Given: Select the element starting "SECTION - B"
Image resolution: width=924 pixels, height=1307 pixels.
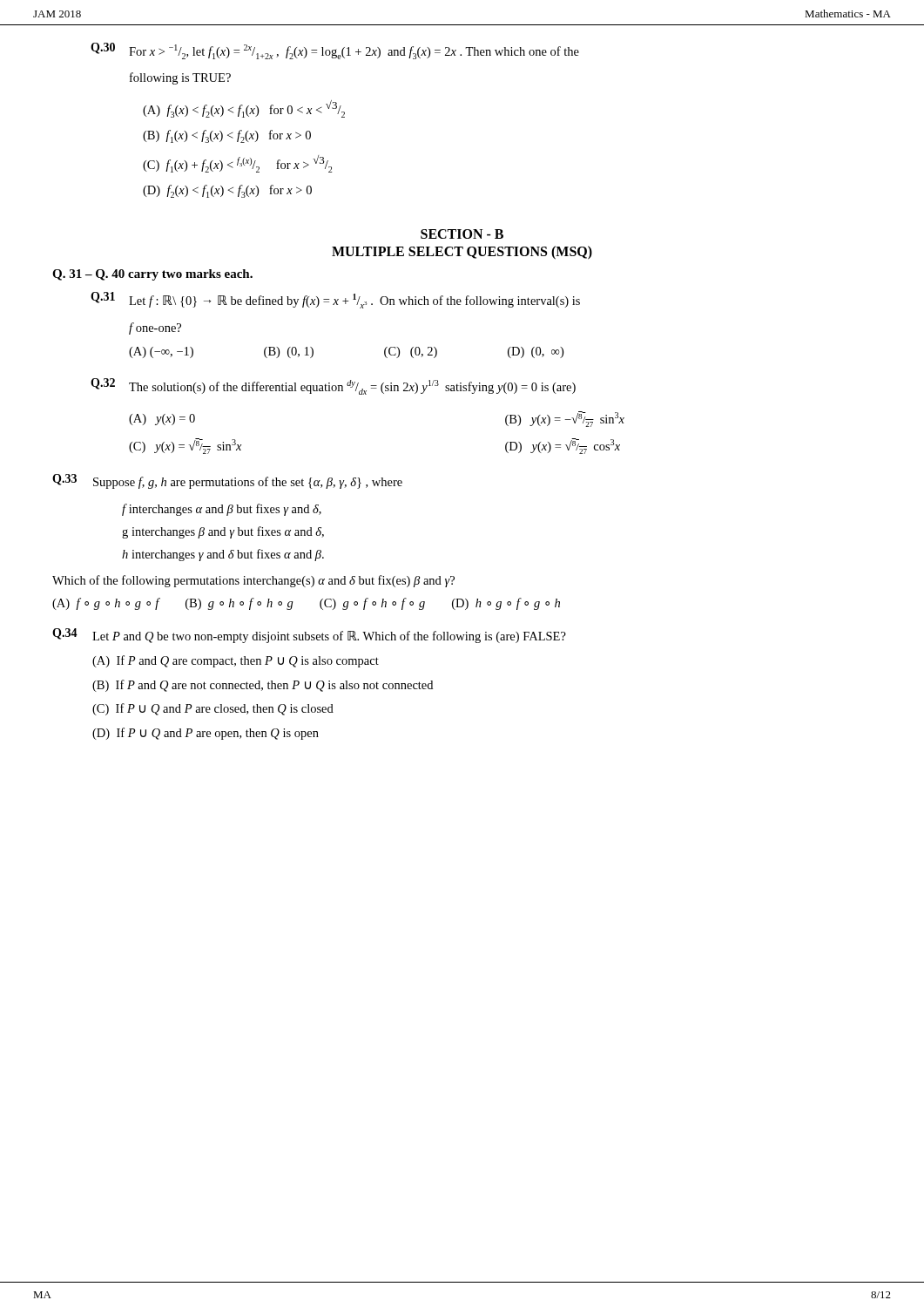Looking at the screenshot, I should tap(462, 243).
